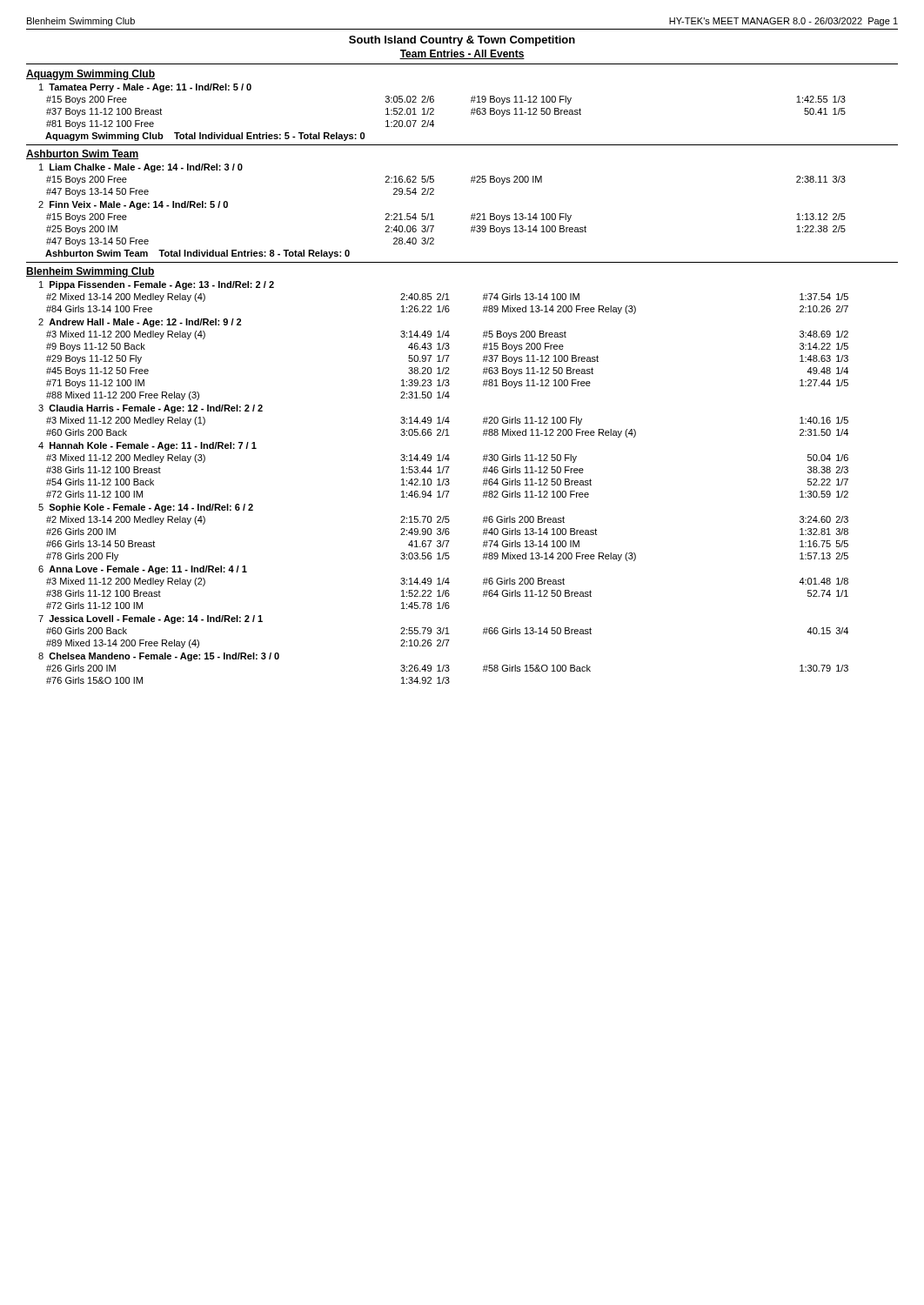Locate the table with the text "#46 Girls 11-12"
This screenshot has height=1305, width=924.
(472, 476)
